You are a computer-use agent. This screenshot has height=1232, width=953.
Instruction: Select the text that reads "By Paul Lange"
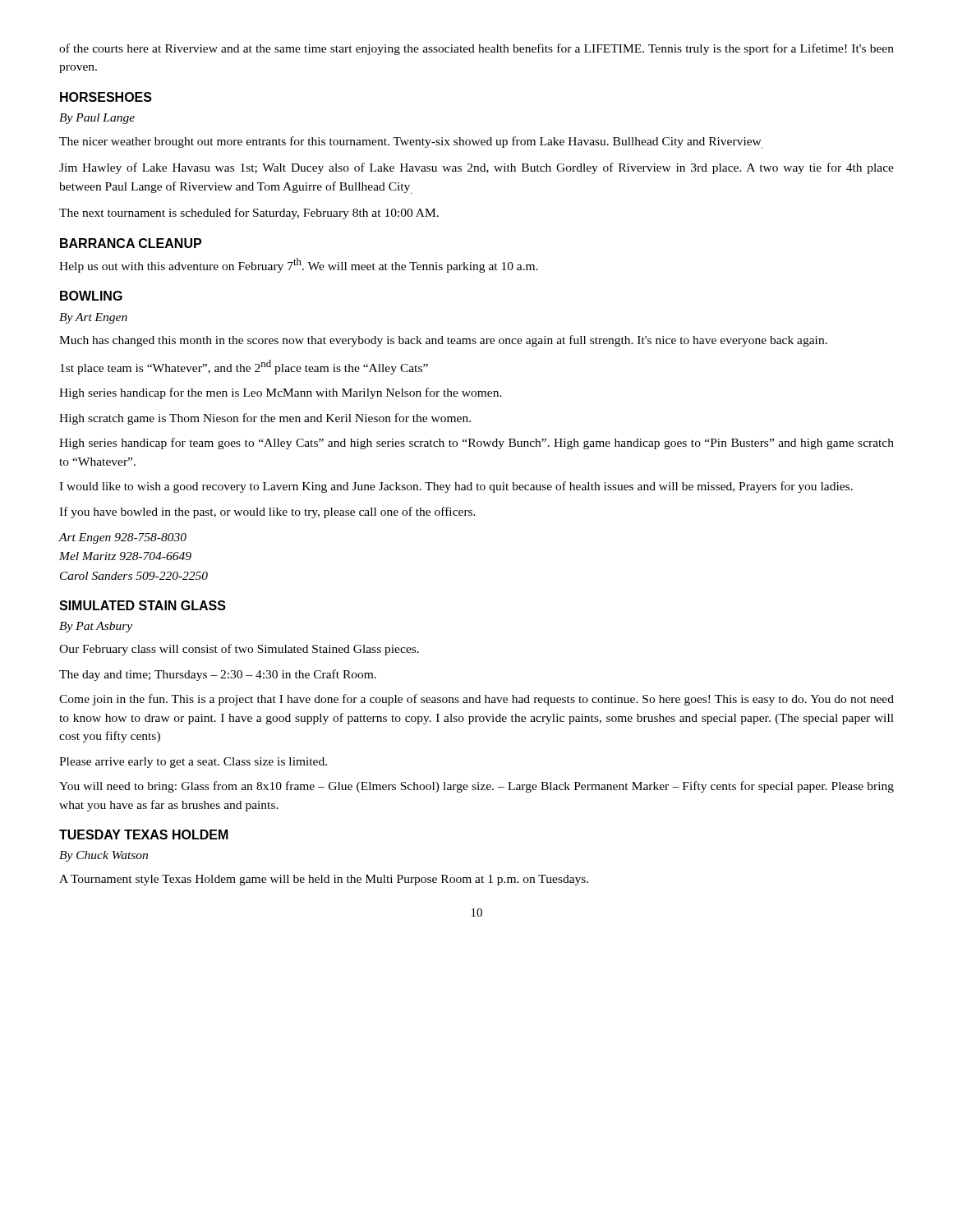[97, 119]
